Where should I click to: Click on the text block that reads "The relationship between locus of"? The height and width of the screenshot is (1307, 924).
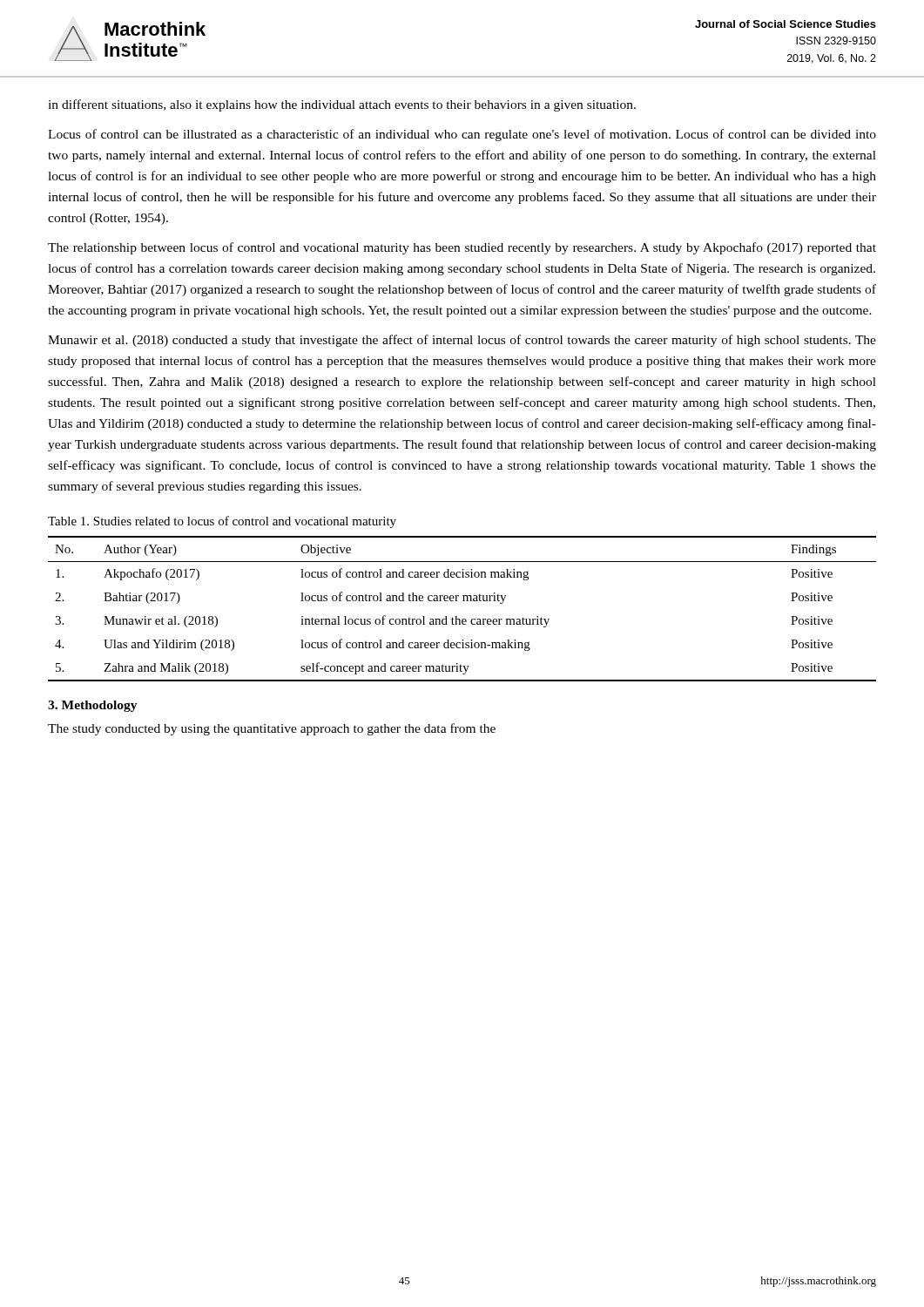point(462,279)
